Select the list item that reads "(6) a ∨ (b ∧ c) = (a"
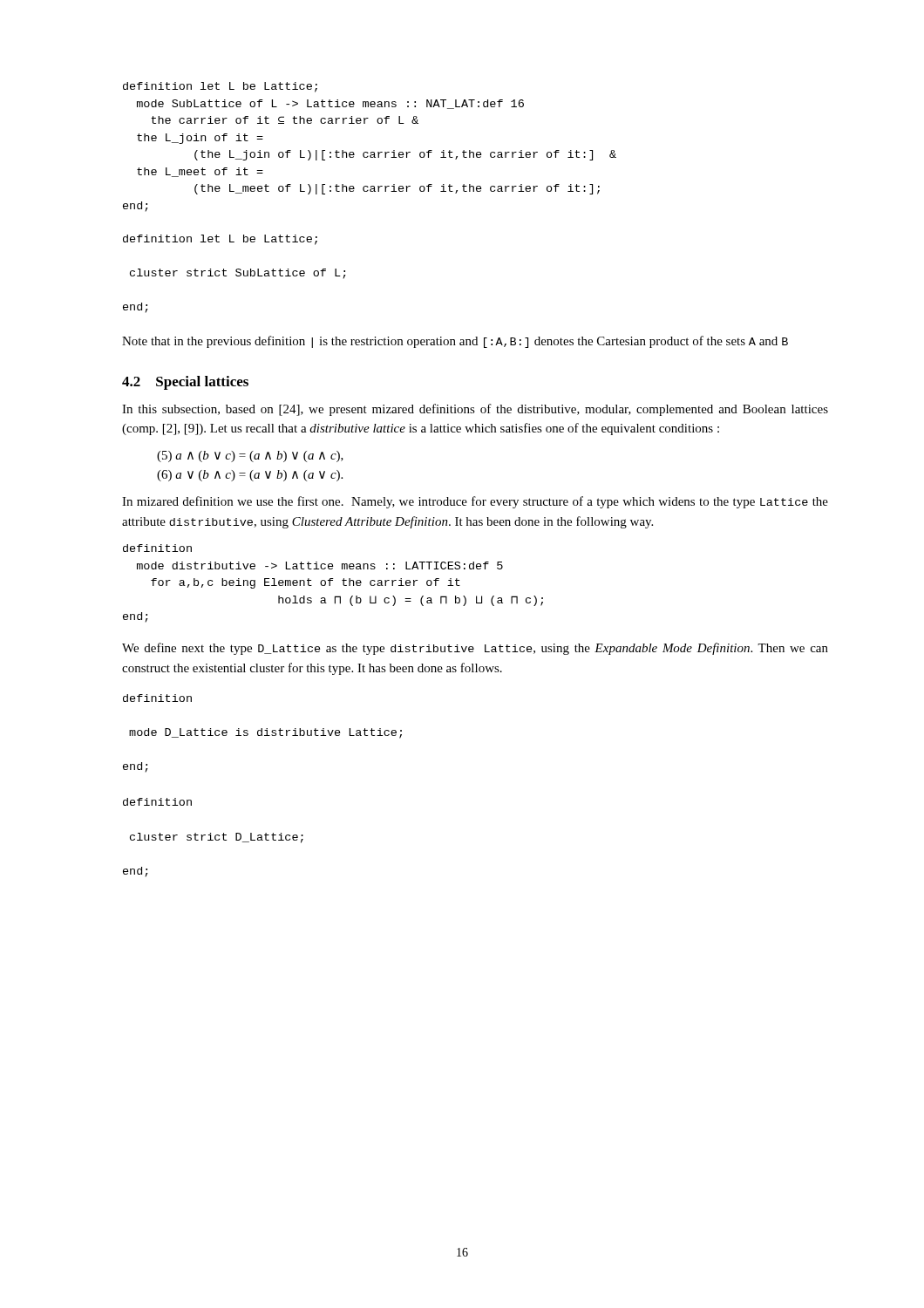Image resolution: width=924 pixels, height=1308 pixels. pos(250,474)
